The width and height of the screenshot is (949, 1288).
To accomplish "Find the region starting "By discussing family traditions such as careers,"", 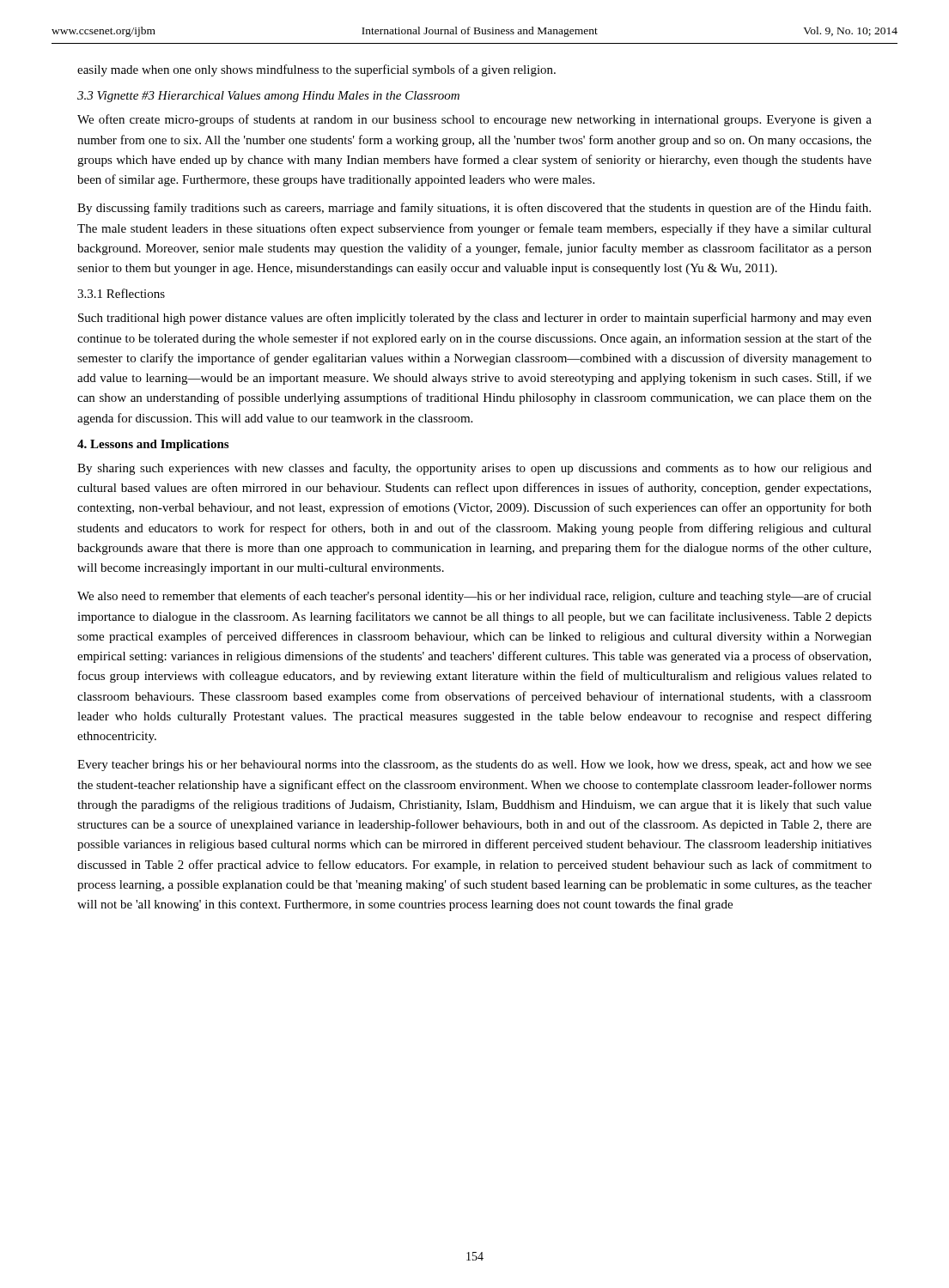I will click(x=474, y=239).
